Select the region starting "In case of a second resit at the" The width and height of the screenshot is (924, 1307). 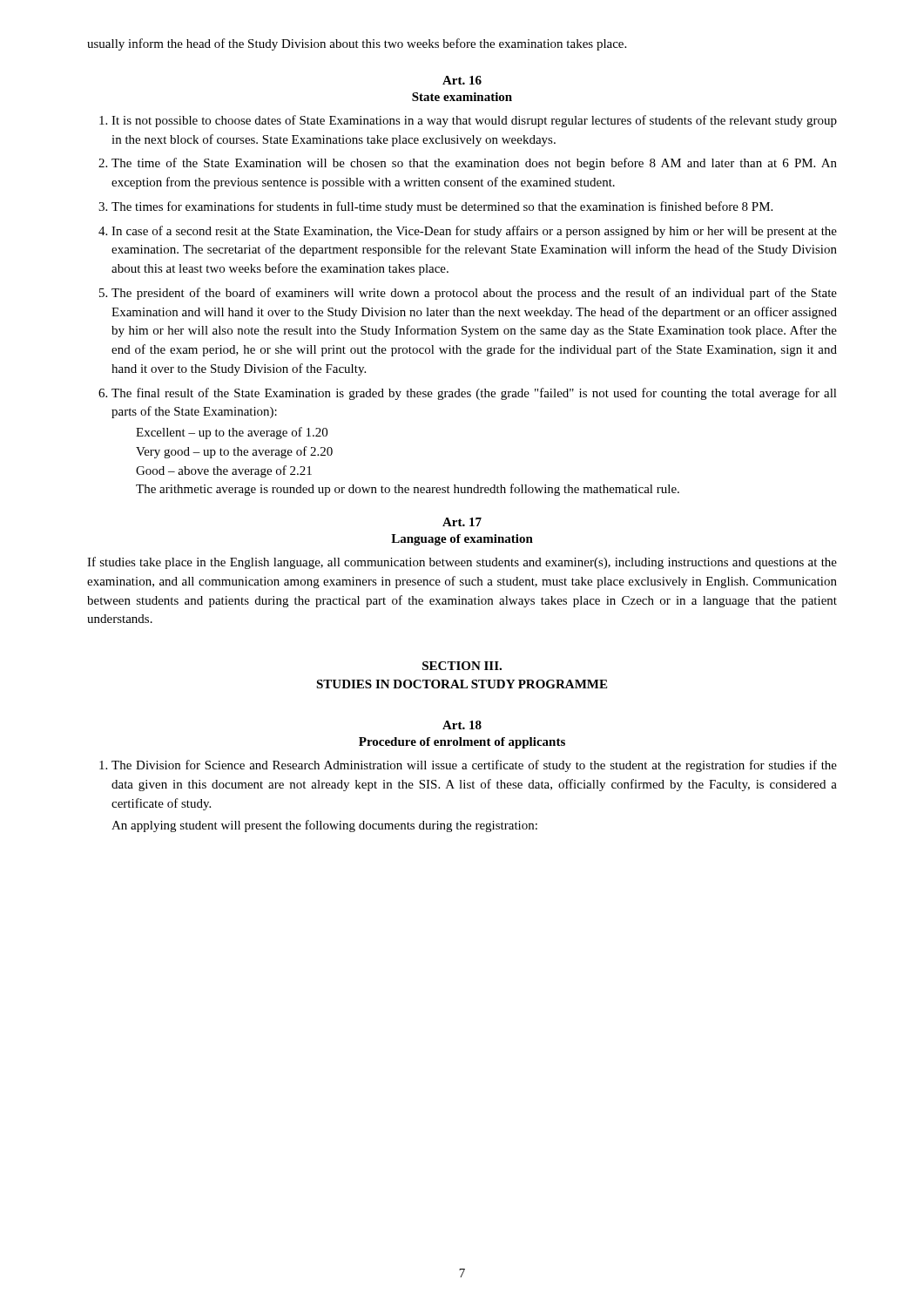tap(474, 249)
